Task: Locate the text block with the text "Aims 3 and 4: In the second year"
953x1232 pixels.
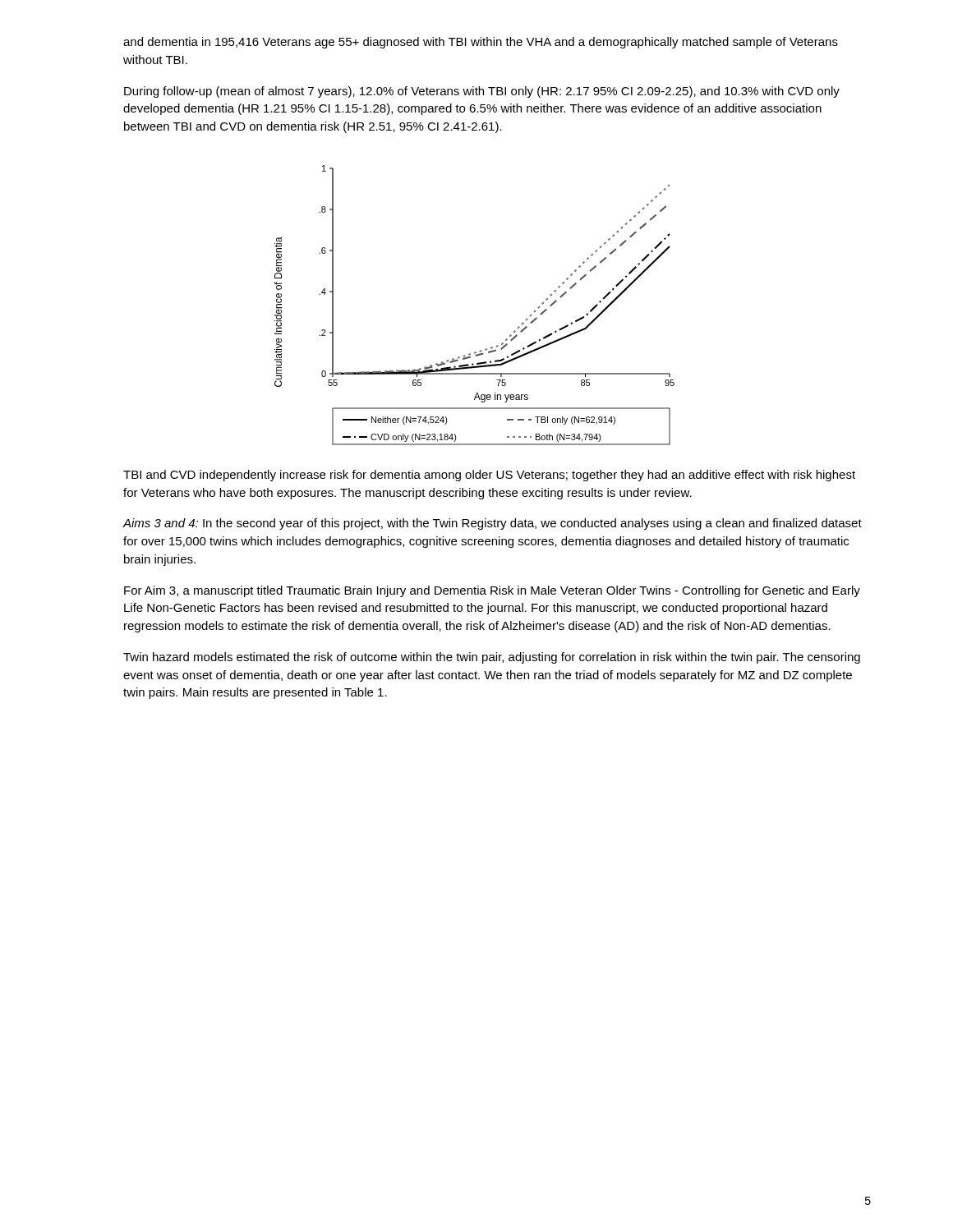Action: pyautogui.click(x=492, y=541)
